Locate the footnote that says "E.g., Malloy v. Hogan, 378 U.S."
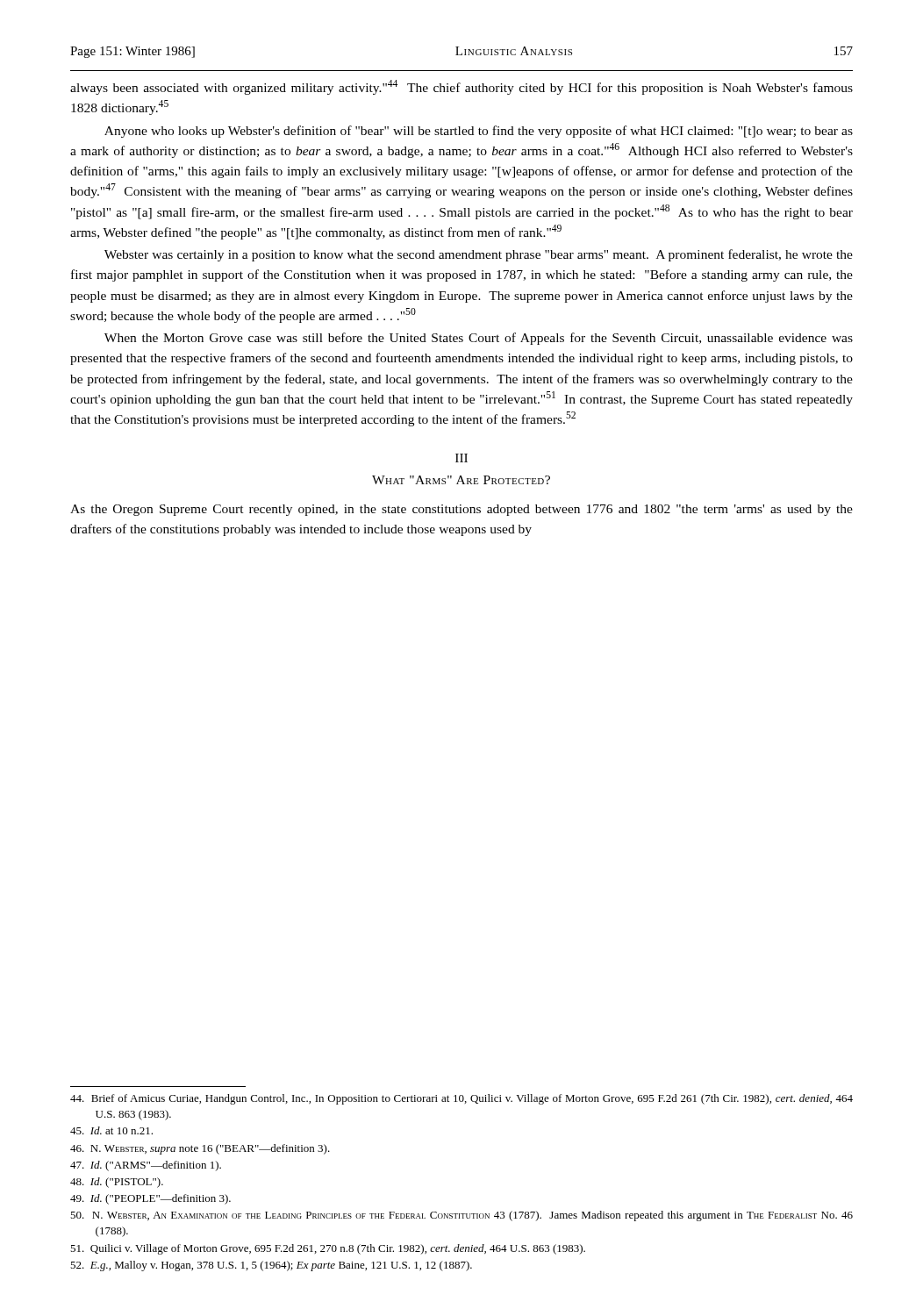The width and height of the screenshot is (923, 1316). tap(271, 1265)
